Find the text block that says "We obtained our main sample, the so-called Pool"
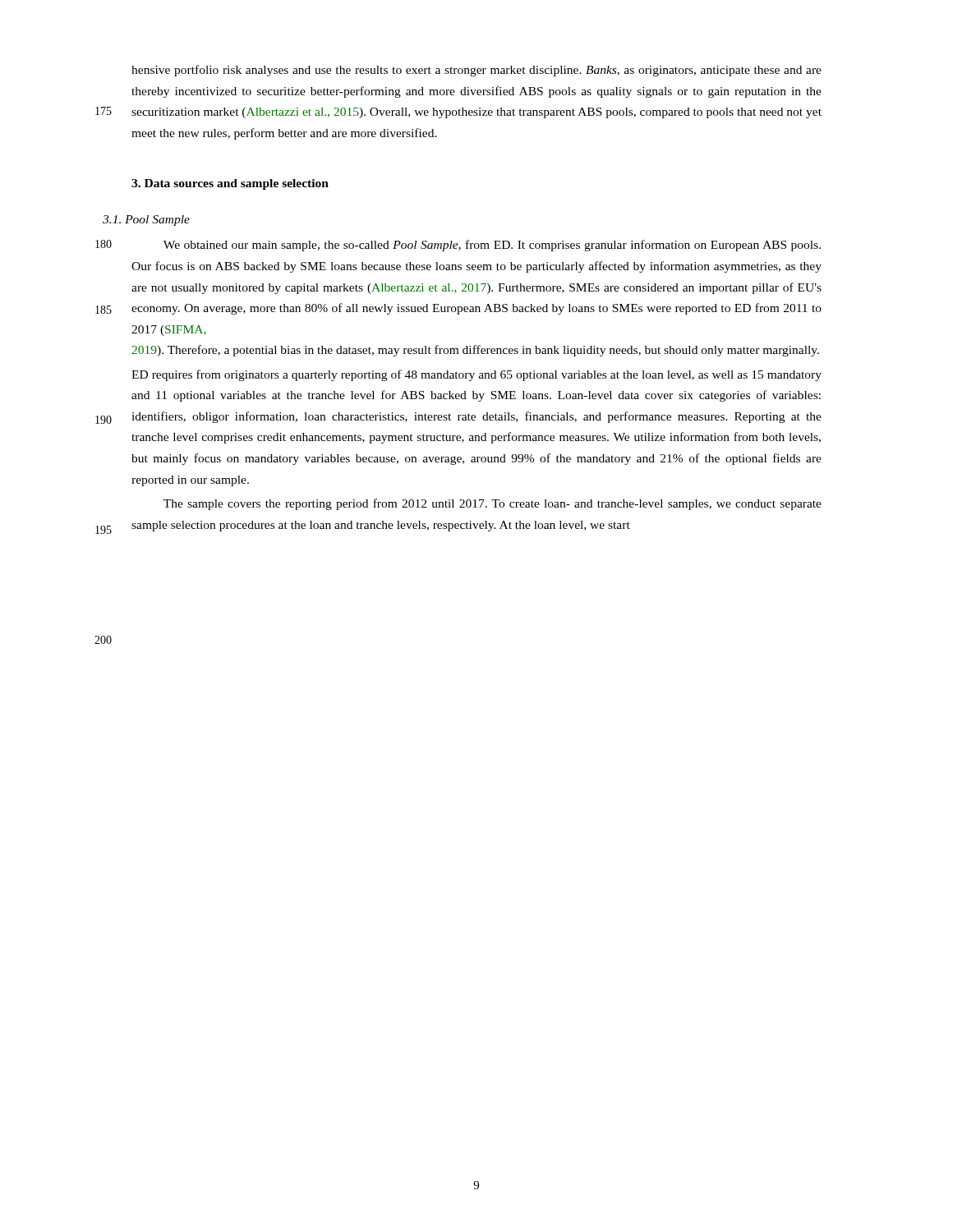Viewport: 953px width, 1232px height. coord(476,297)
